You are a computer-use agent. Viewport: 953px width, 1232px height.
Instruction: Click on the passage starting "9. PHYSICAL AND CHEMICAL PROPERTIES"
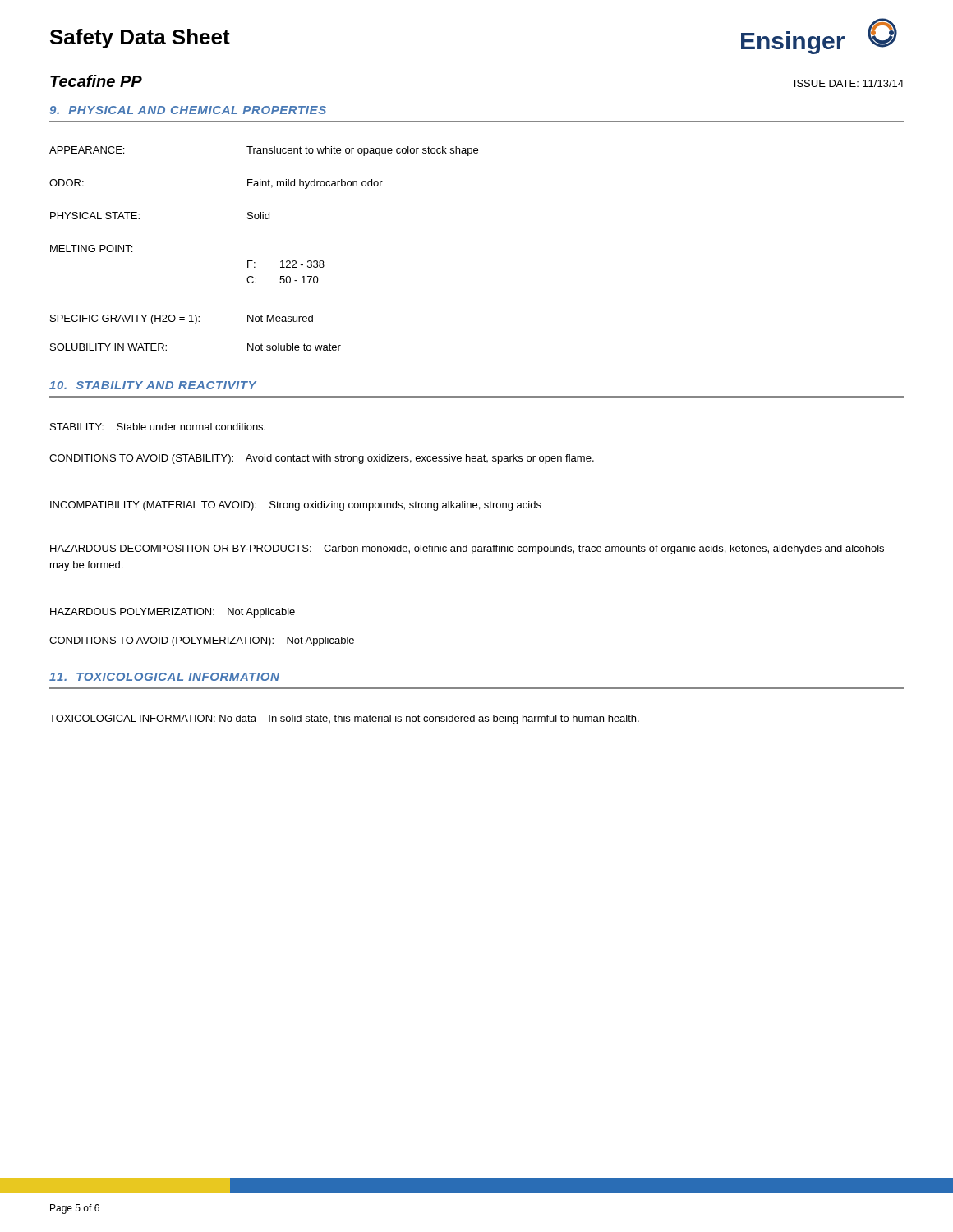tap(476, 112)
